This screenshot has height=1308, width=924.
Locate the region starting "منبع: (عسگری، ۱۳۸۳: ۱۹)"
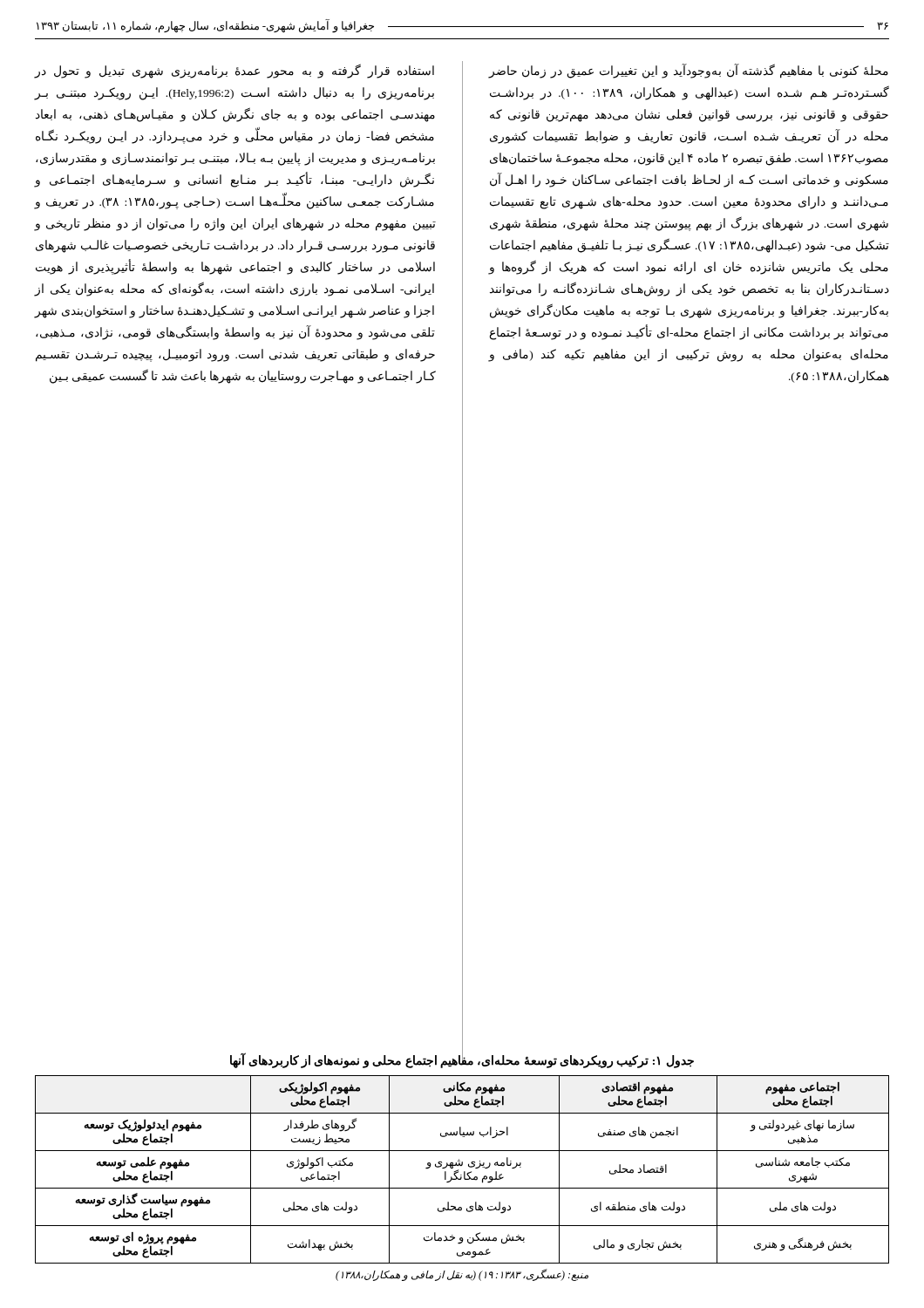pos(462,1275)
